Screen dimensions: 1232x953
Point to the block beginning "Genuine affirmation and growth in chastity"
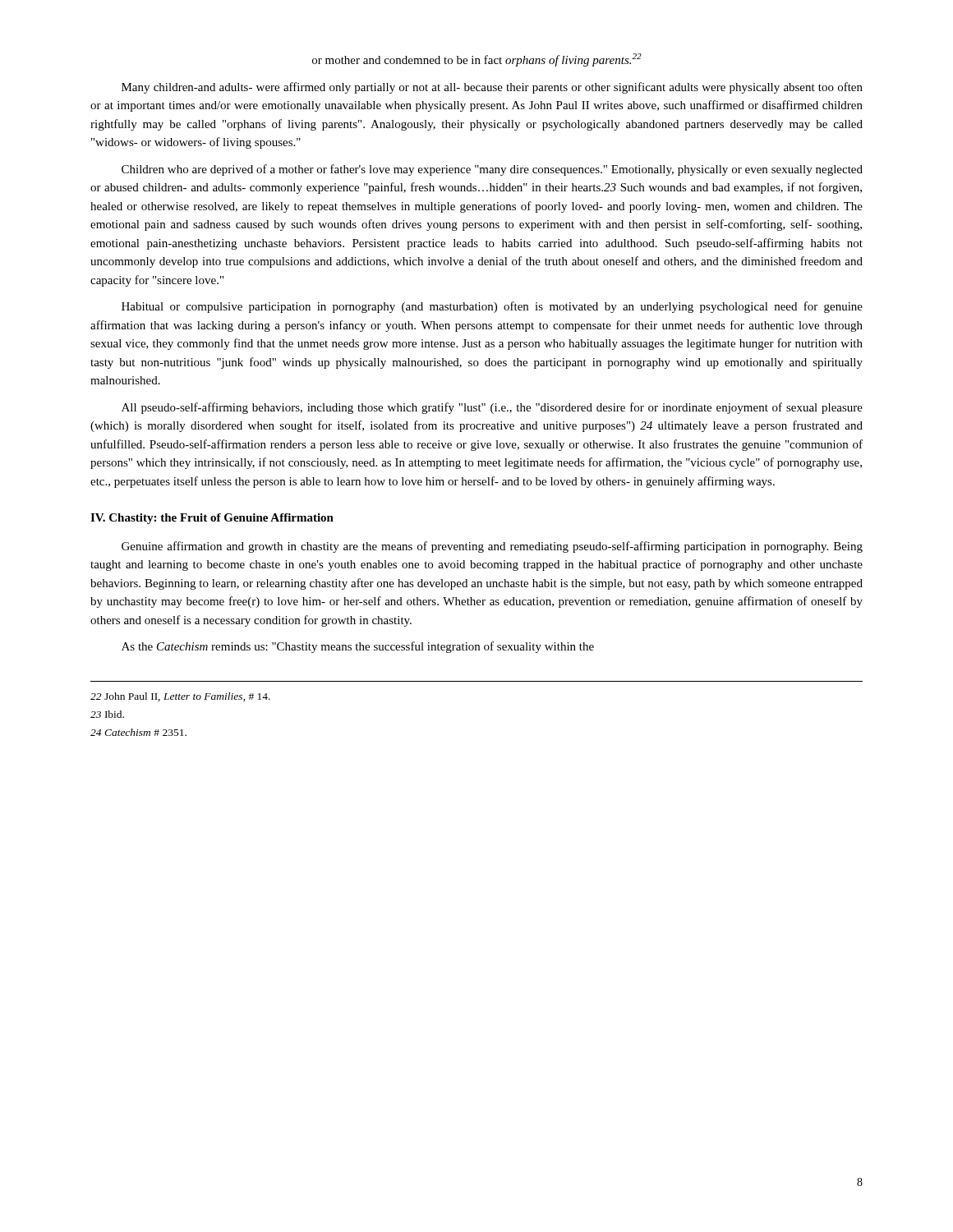tap(476, 583)
